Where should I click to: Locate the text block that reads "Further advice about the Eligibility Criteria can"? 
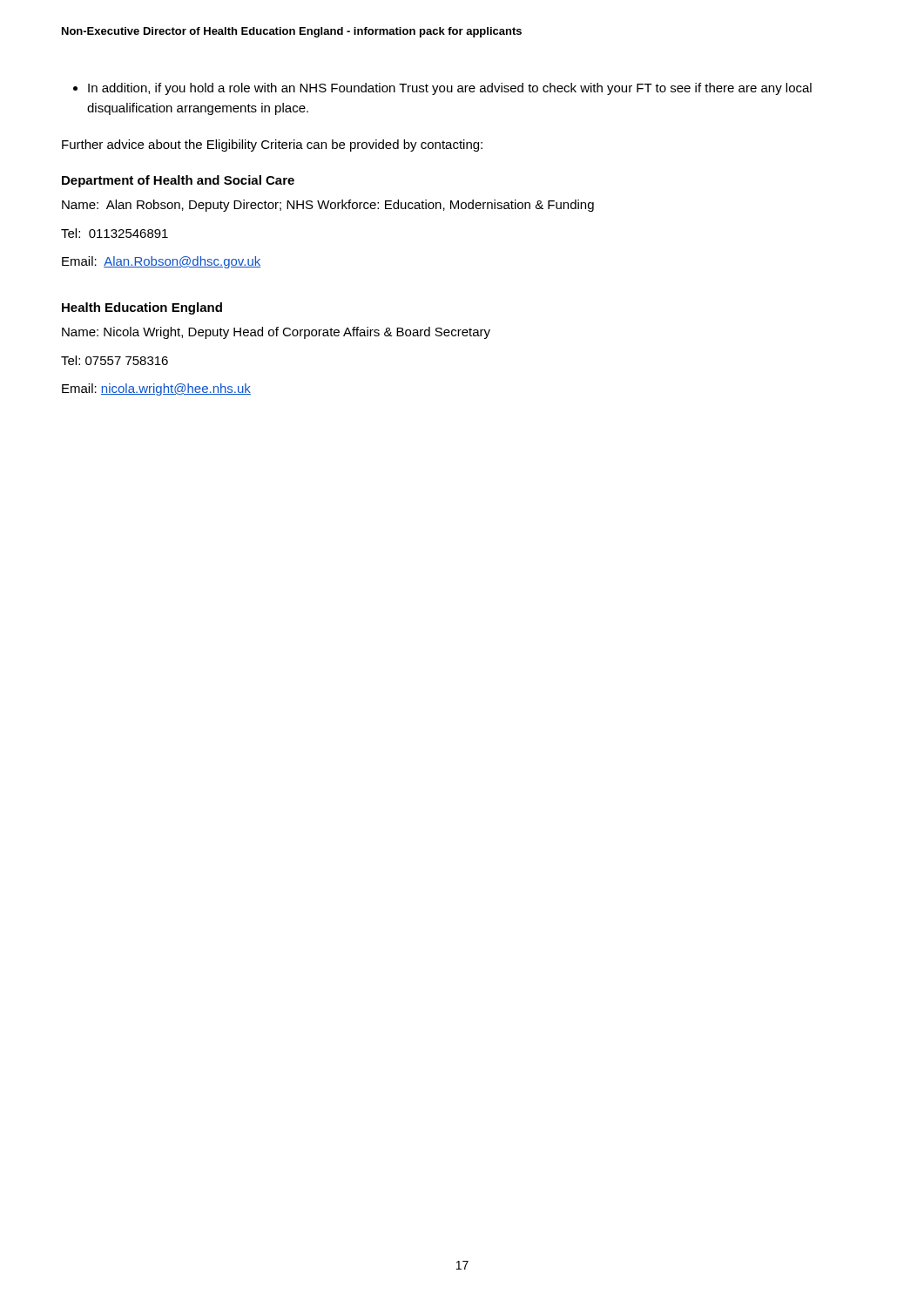coord(462,145)
